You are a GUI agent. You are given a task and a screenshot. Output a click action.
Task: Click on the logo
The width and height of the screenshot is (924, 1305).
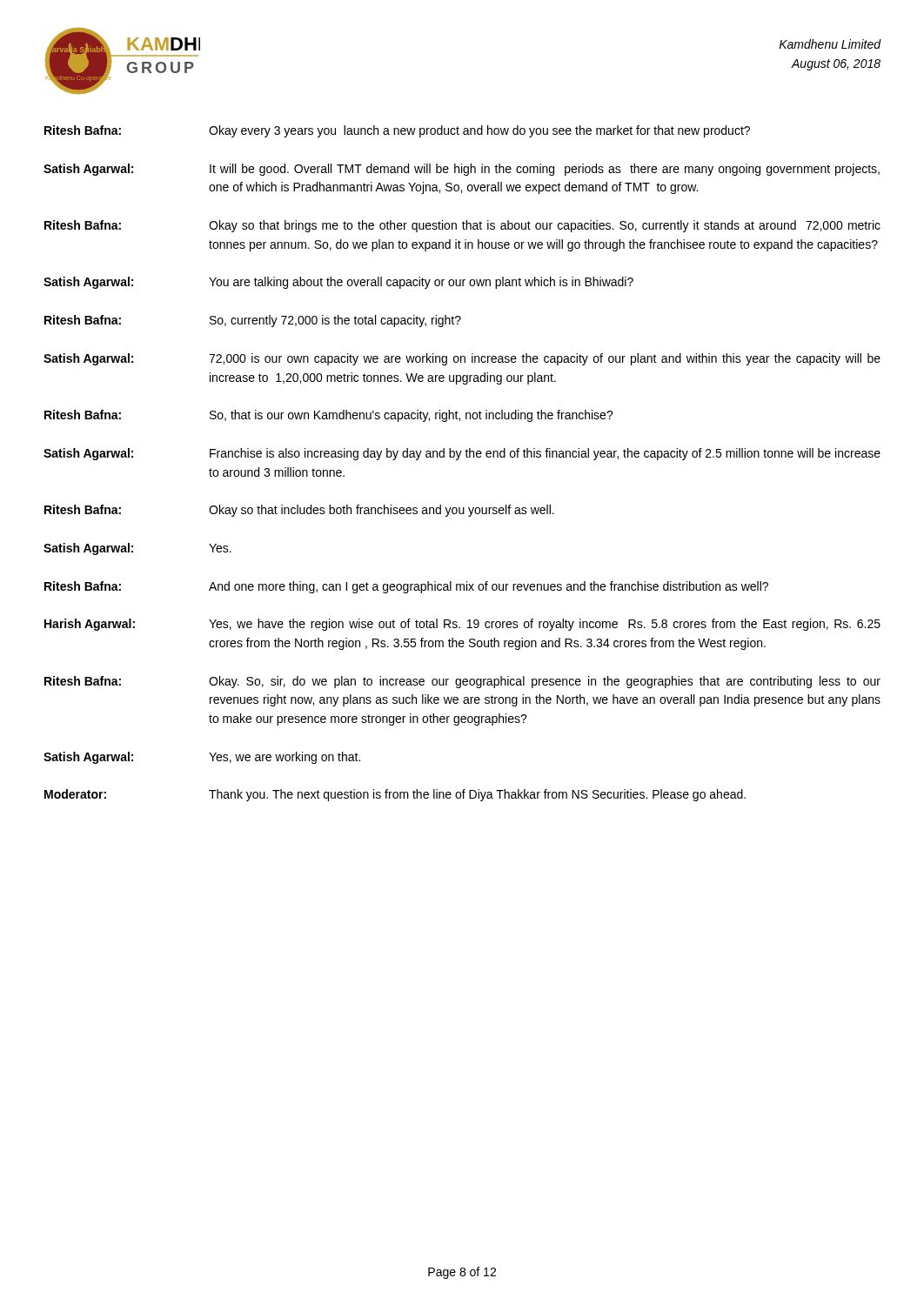(x=122, y=62)
